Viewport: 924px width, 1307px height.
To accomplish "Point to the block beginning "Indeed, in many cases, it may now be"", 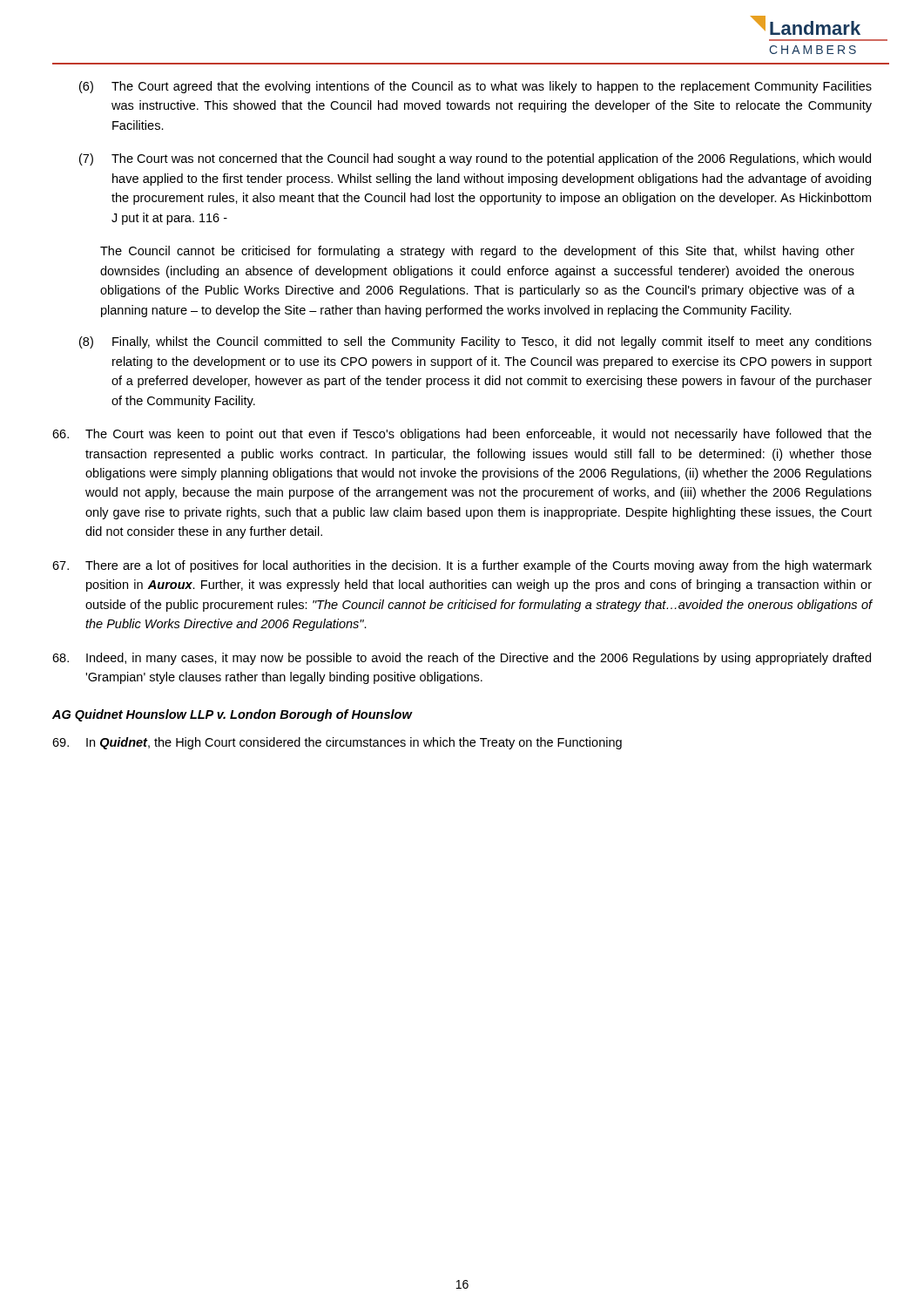I will (x=462, y=668).
